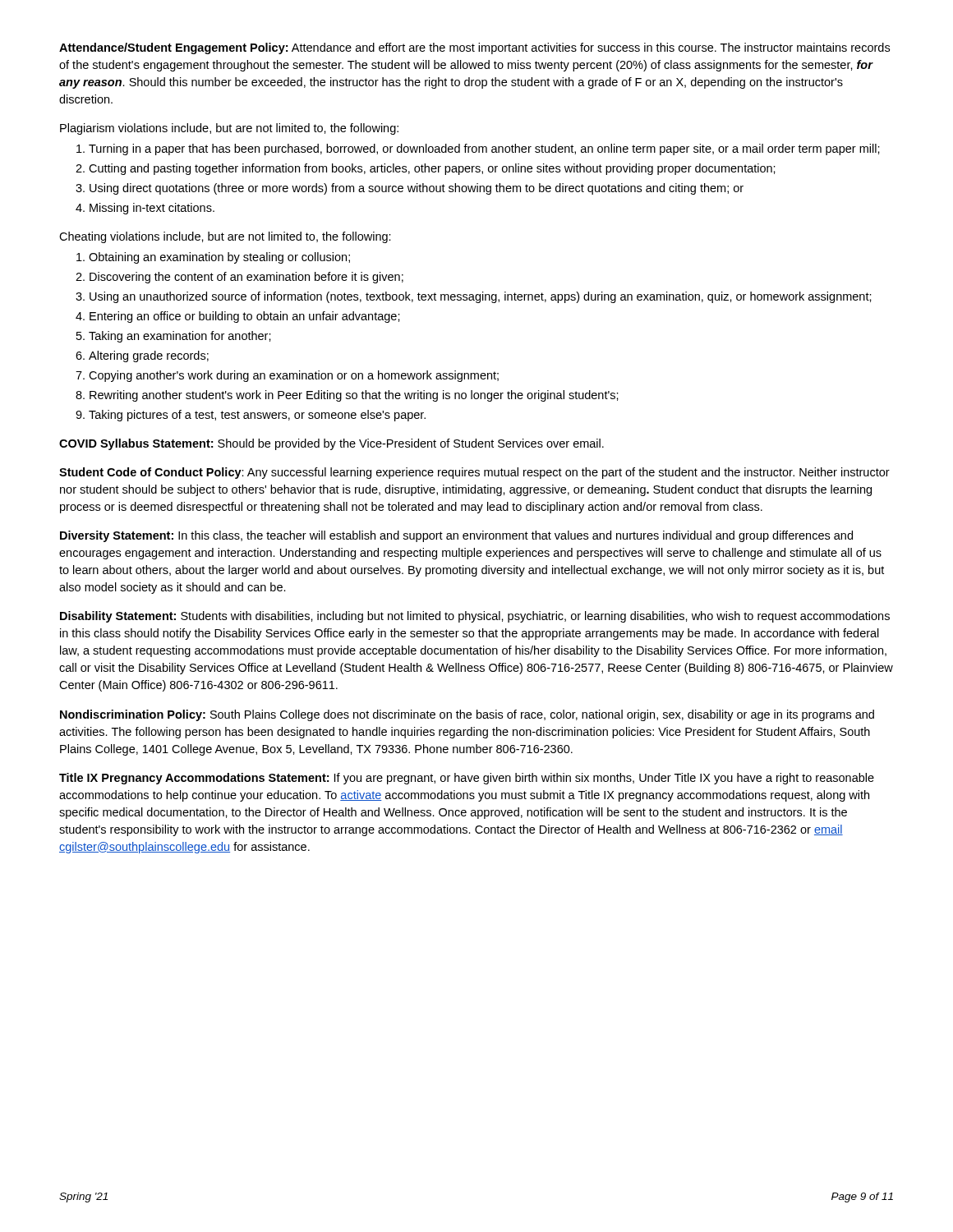Find the block on this page that starts "Cutting and pasting"
Image resolution: width=953 pixels, height=1232 pixels.
[x=432, y=168]
